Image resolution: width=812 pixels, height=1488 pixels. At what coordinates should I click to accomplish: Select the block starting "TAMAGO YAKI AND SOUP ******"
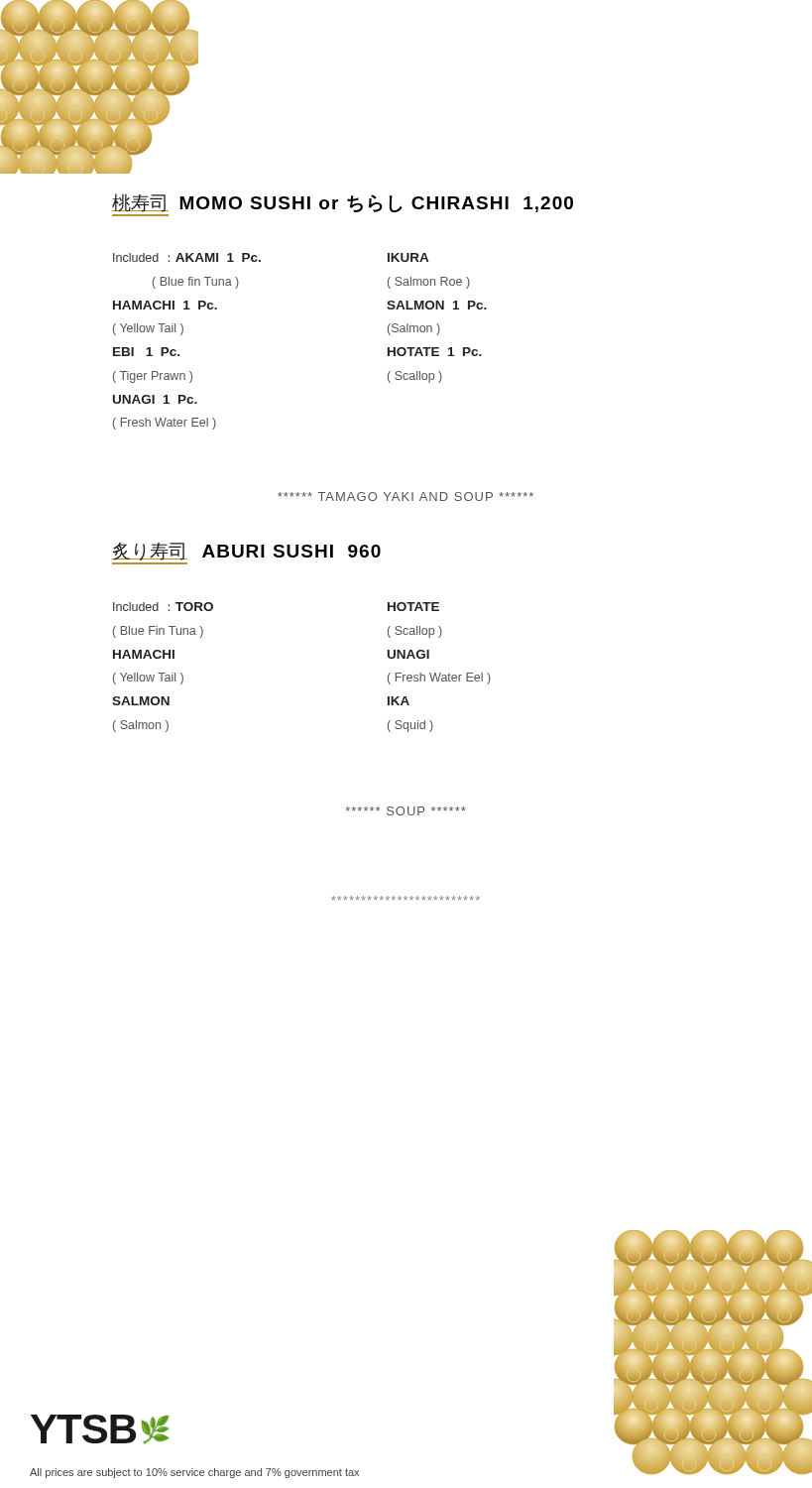[x=406, y=497]
